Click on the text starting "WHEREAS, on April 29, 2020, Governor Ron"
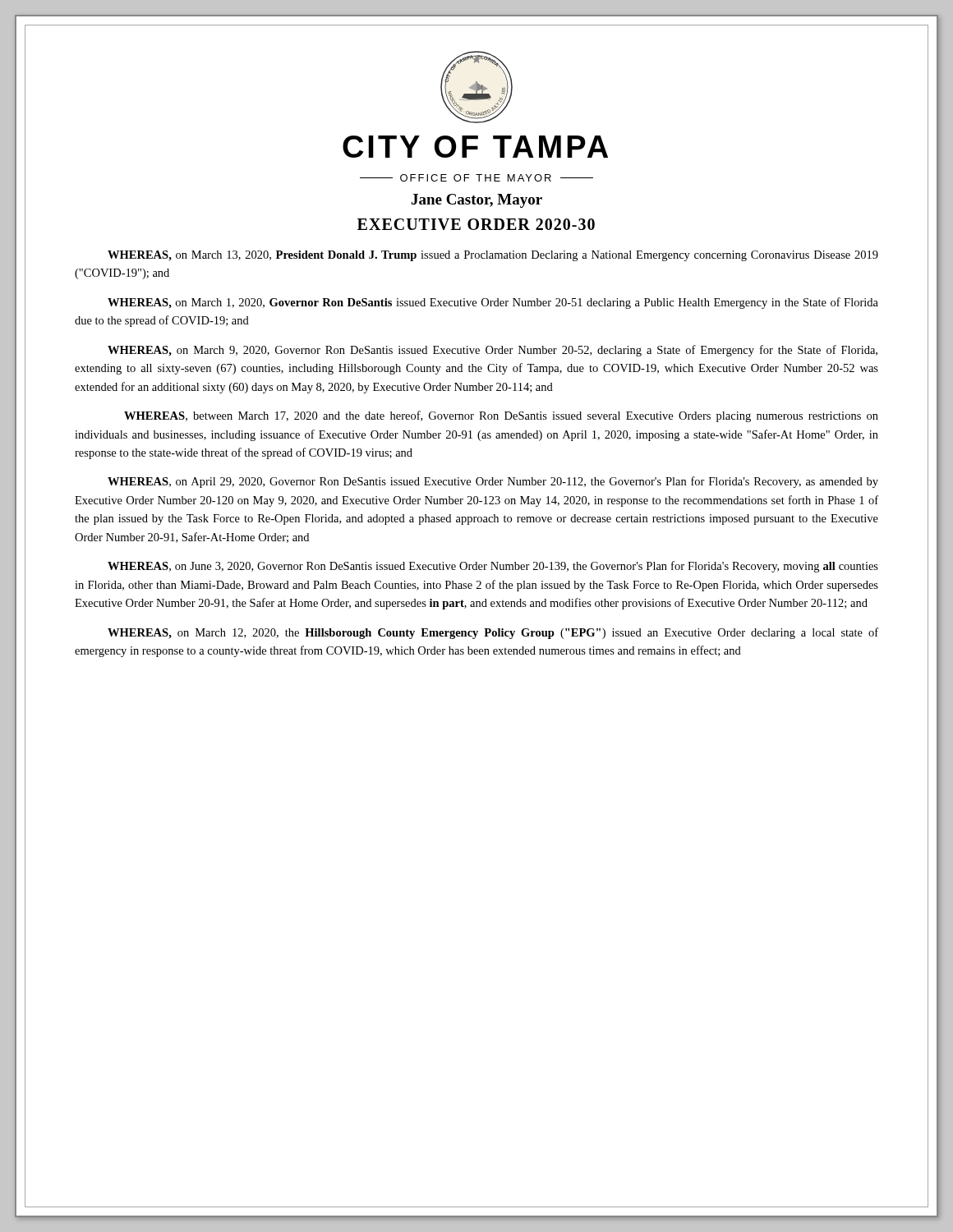Viewport: 953px width, 1232px height. coord(476,509)
